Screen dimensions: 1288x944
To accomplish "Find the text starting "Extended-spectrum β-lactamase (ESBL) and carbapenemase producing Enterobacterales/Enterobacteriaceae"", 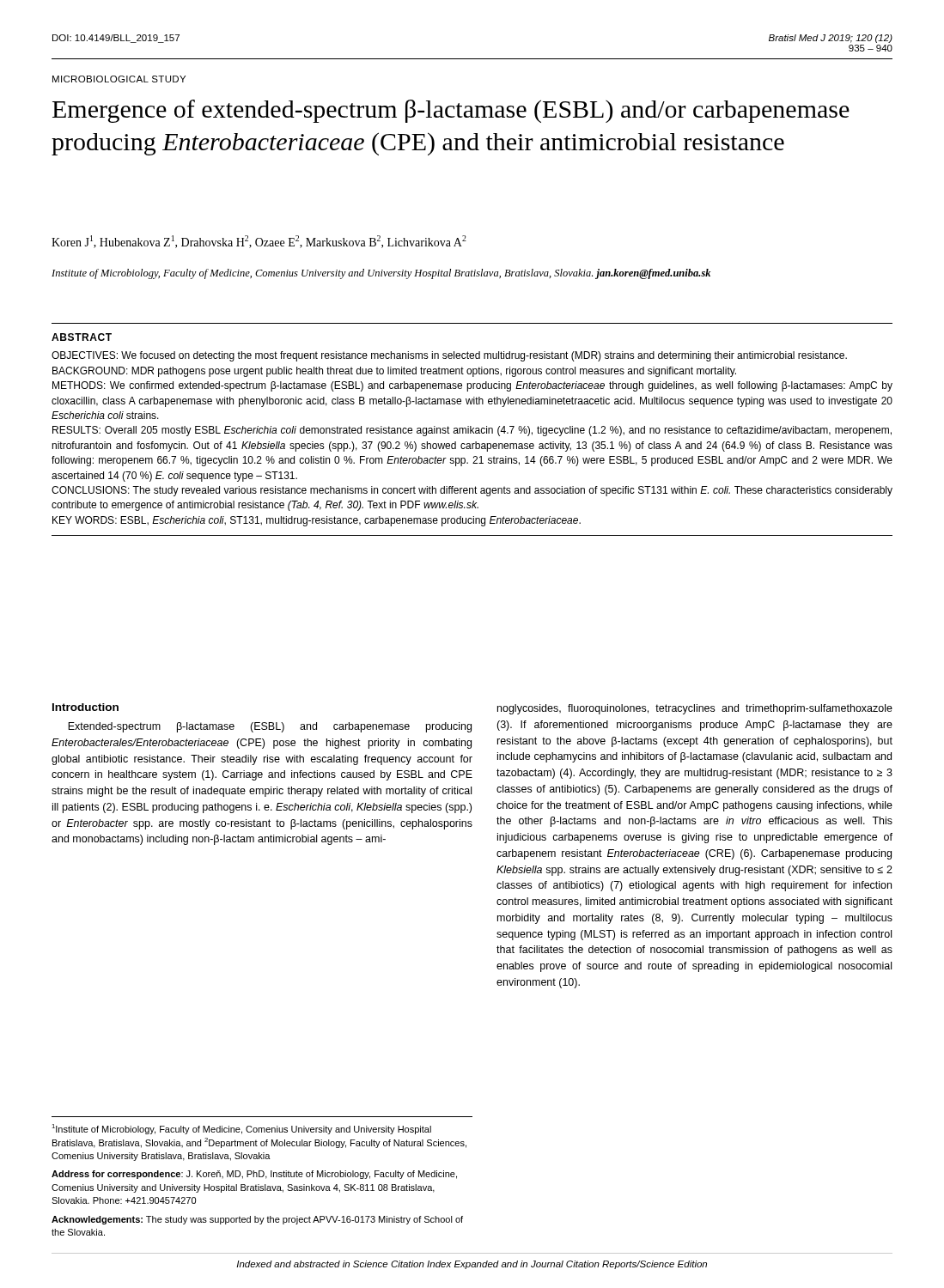I will (262, 783).
